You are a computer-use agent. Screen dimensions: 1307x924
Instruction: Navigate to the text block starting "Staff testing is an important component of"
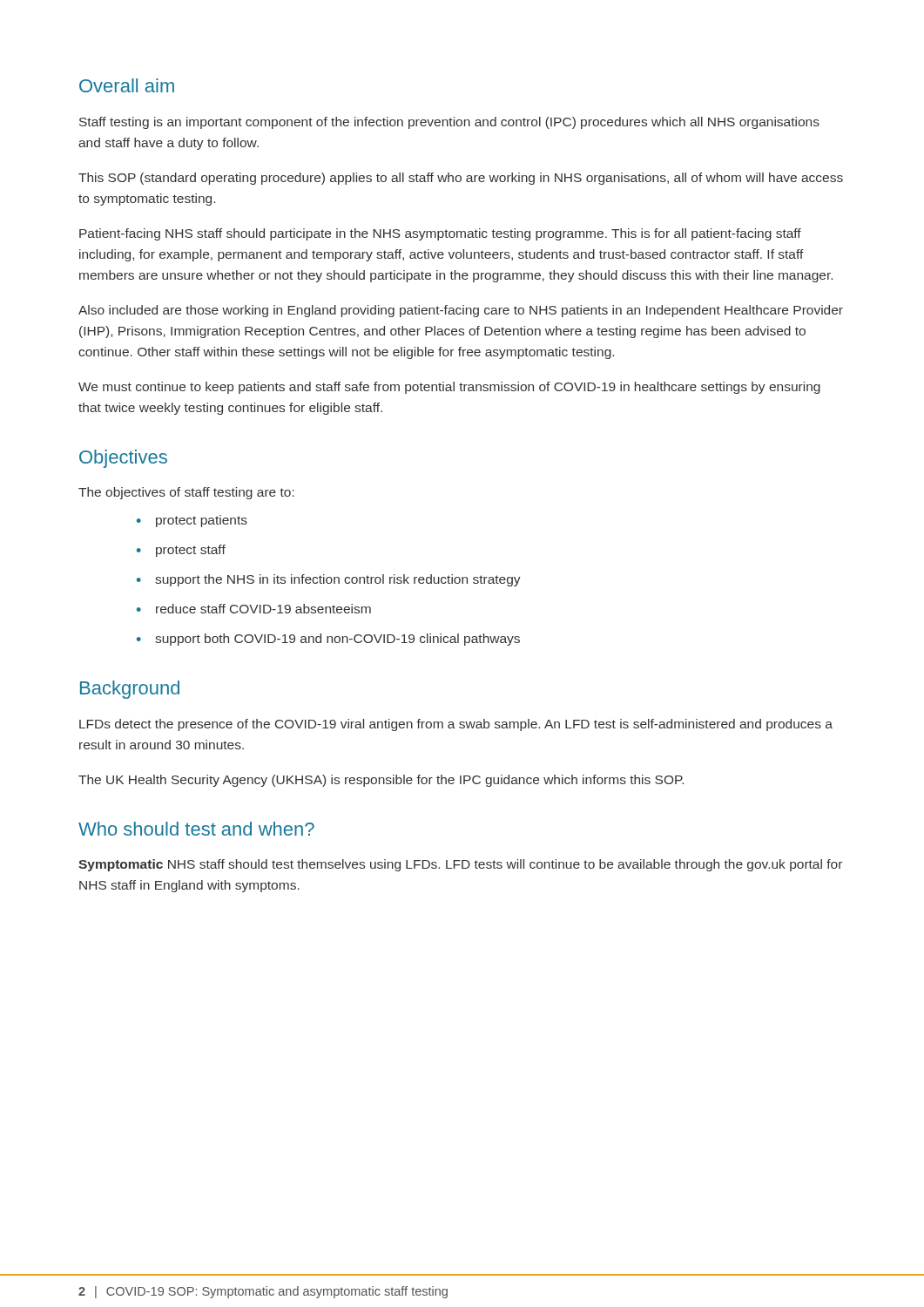tap(462, 132)
